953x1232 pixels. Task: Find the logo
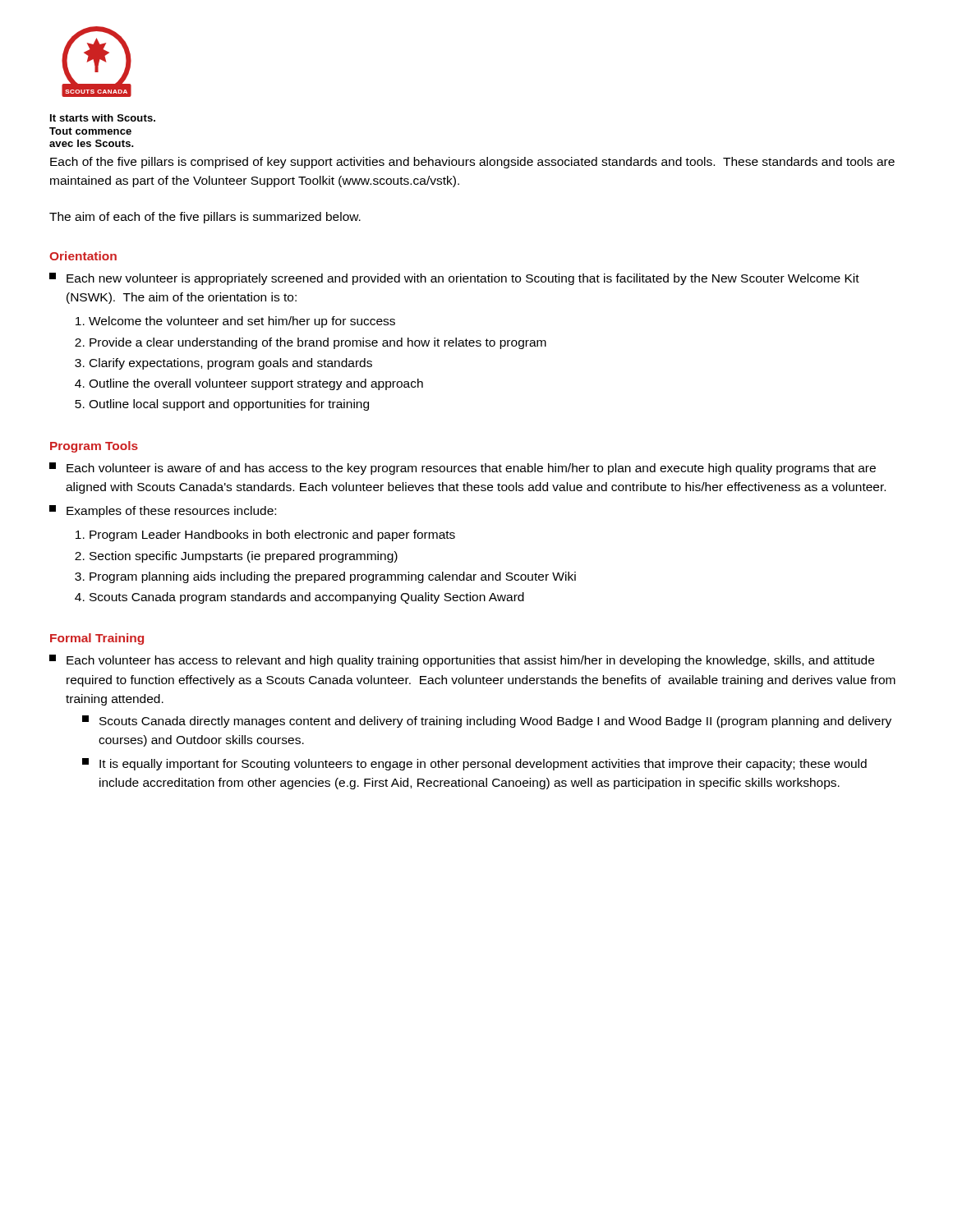pyautogui.click(x=103, y=87)
